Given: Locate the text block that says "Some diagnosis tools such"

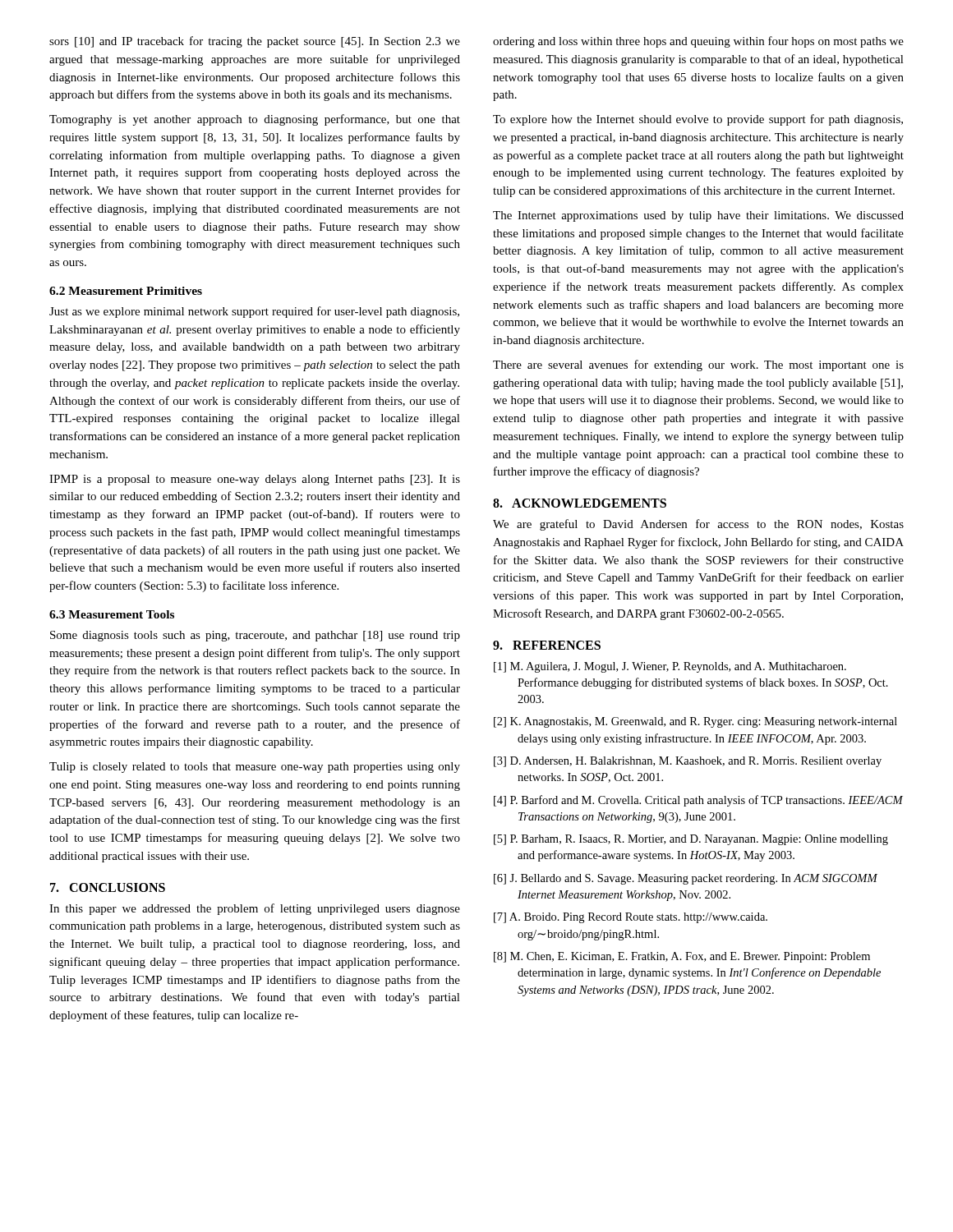Looking at the screenshot, I should [255, 746].
